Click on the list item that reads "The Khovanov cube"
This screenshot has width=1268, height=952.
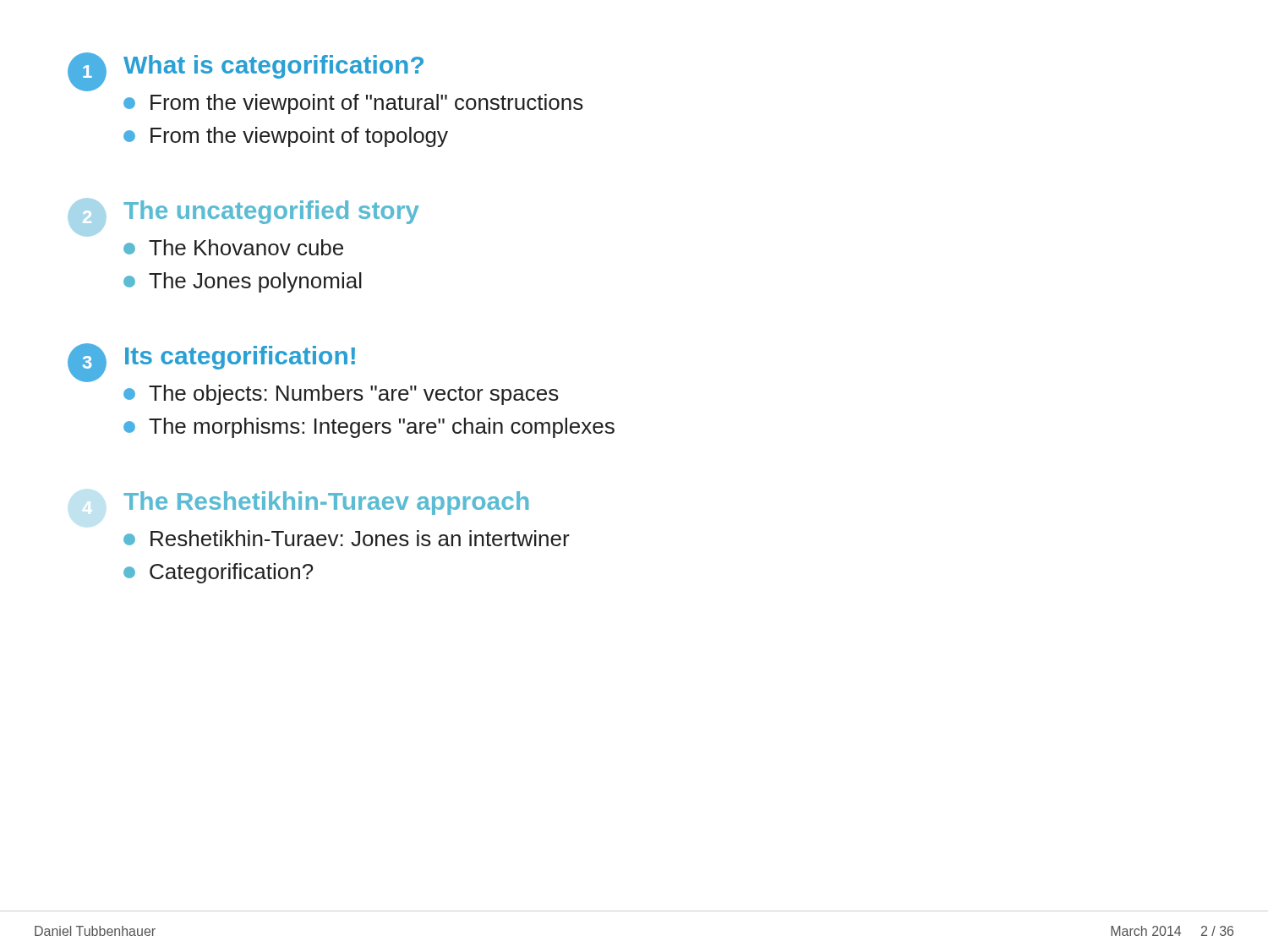tap(234, 248)
